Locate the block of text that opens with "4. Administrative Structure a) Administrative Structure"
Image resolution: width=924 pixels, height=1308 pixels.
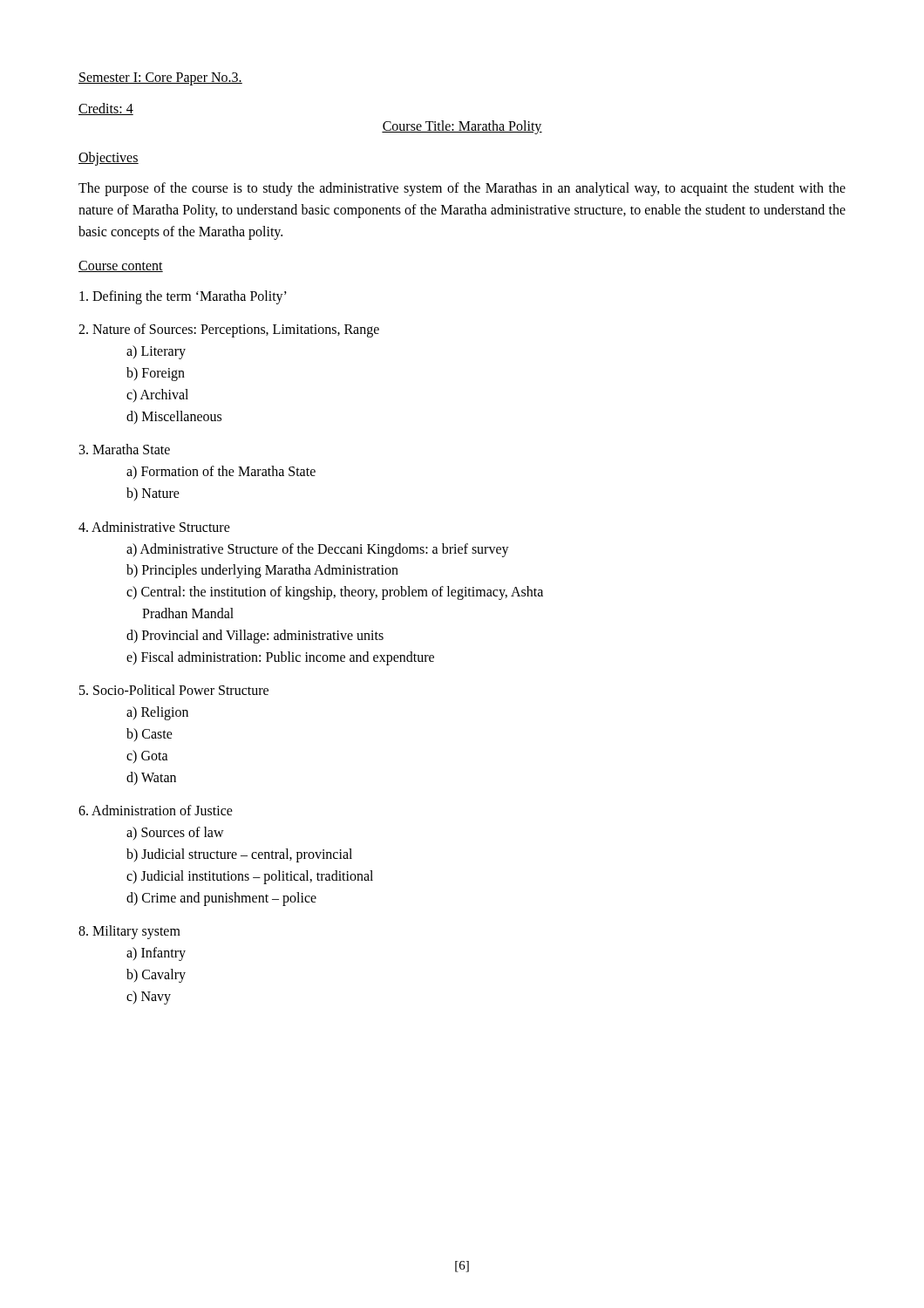click(462, 594)
